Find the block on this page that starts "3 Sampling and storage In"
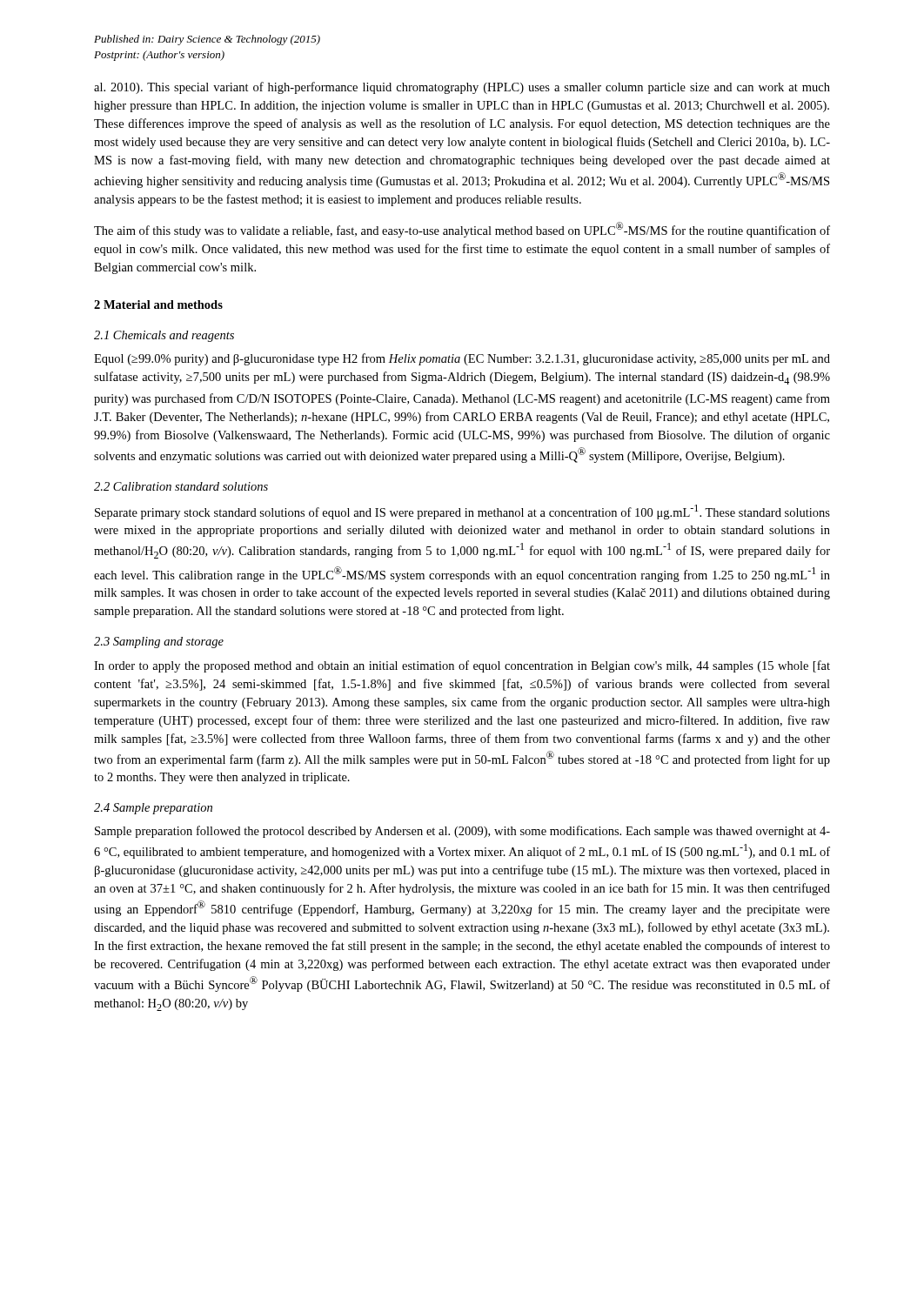The height and width of the screenshot is (1305, 924). click(x=462, y=710)
